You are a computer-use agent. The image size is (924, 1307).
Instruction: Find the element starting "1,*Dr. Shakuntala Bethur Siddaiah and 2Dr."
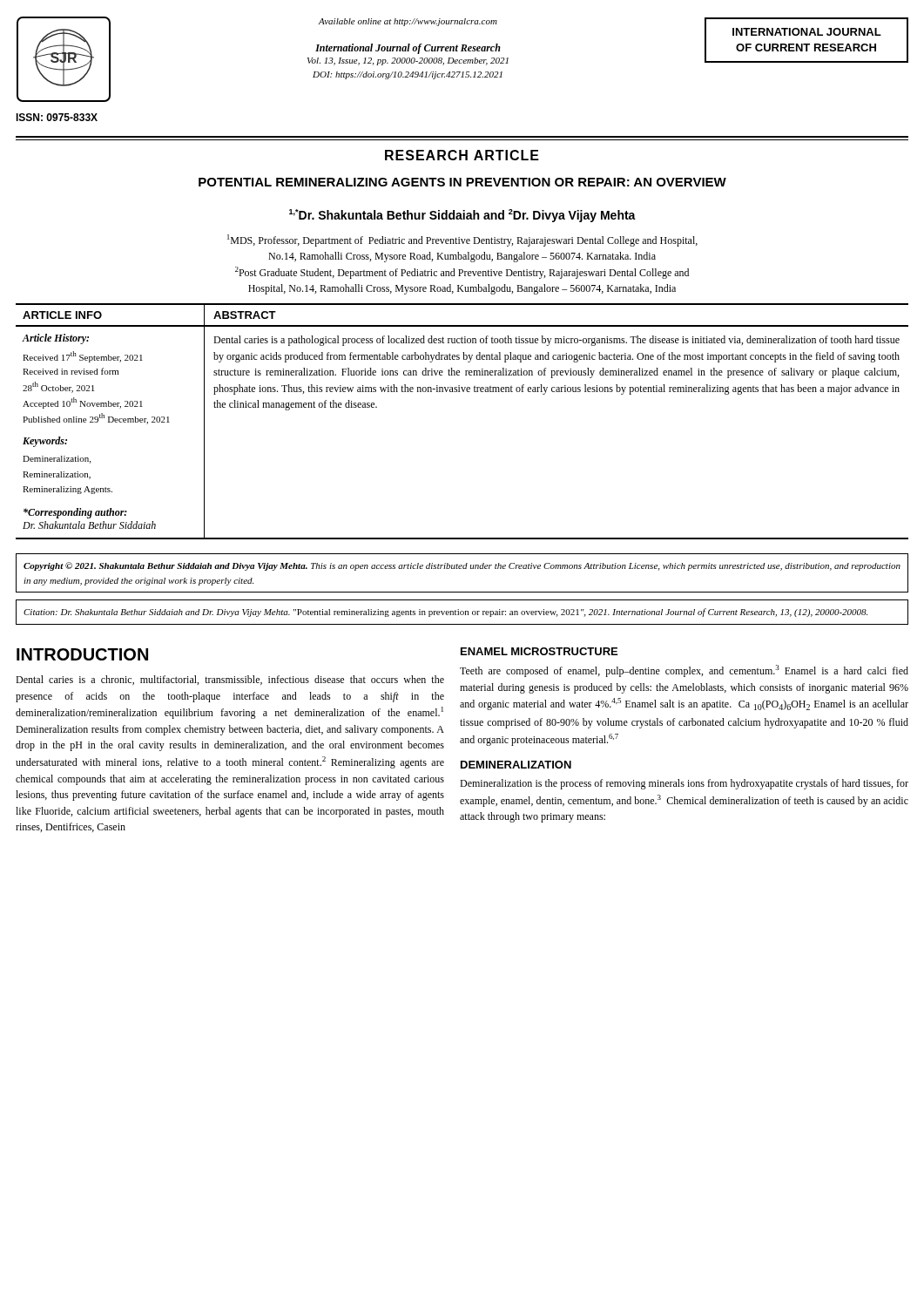coord(462,215)
